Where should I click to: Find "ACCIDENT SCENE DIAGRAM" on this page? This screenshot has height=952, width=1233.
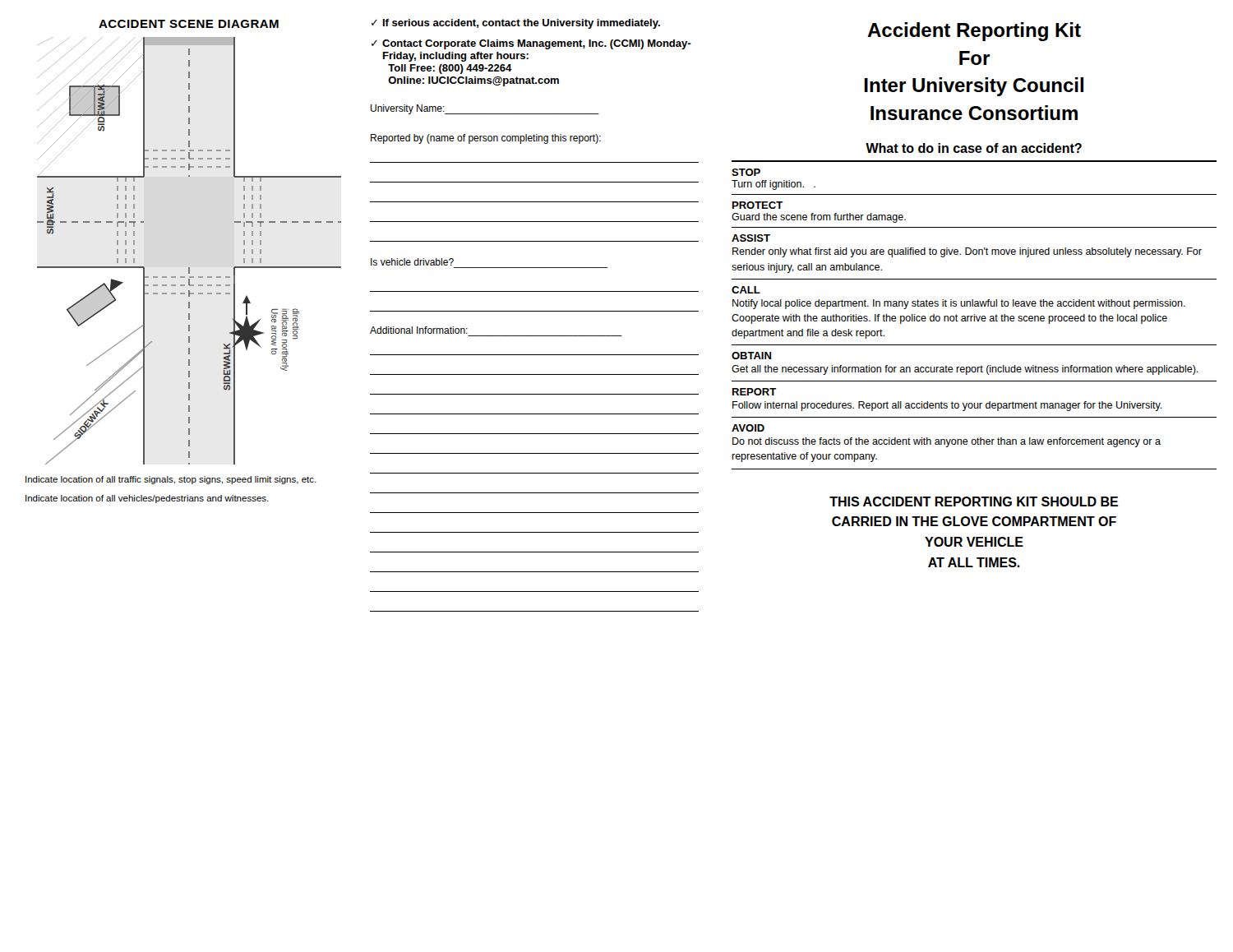tap(189, 23)
